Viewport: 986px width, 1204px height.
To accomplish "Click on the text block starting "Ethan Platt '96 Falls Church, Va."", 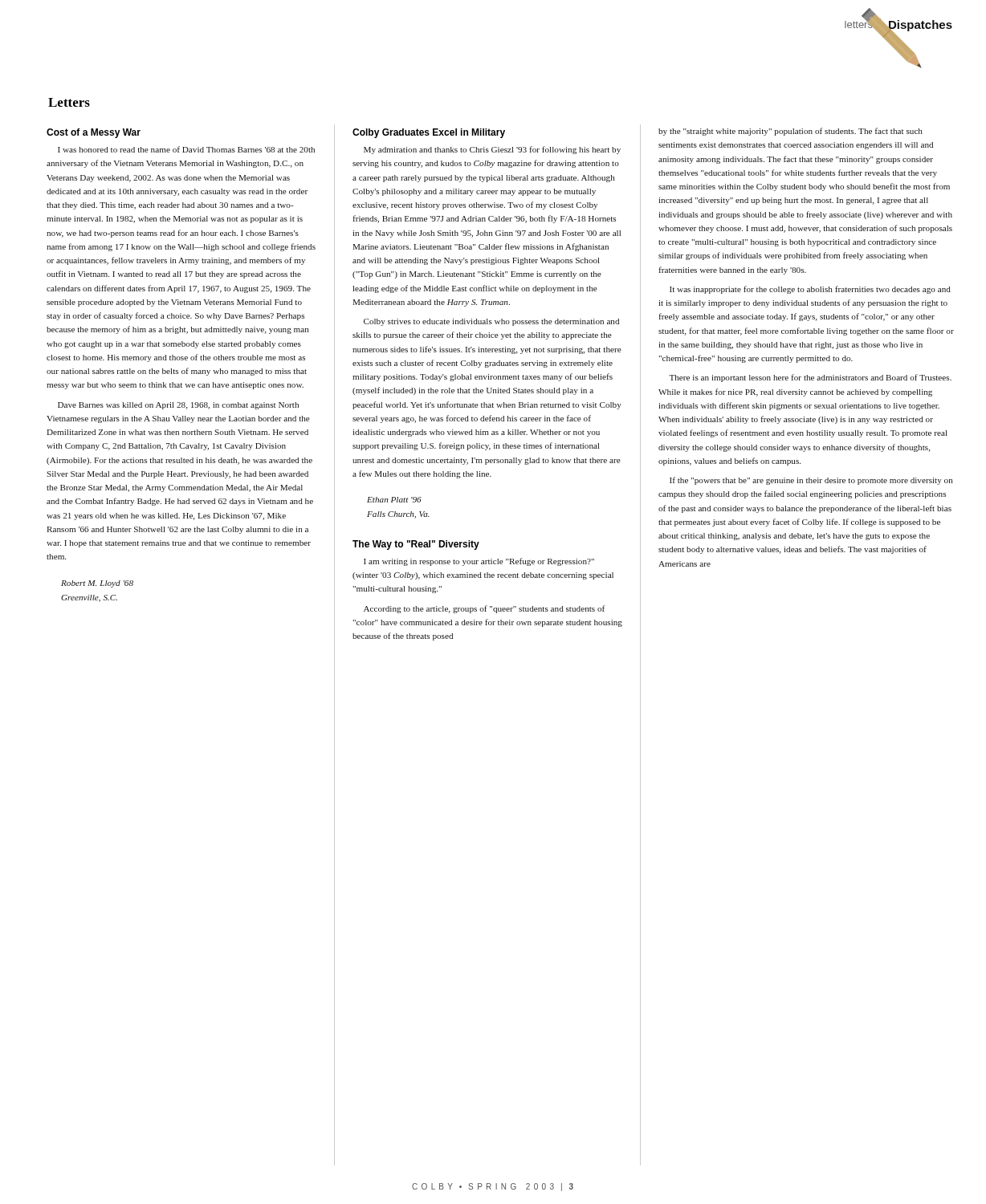I will coord(398,507).
